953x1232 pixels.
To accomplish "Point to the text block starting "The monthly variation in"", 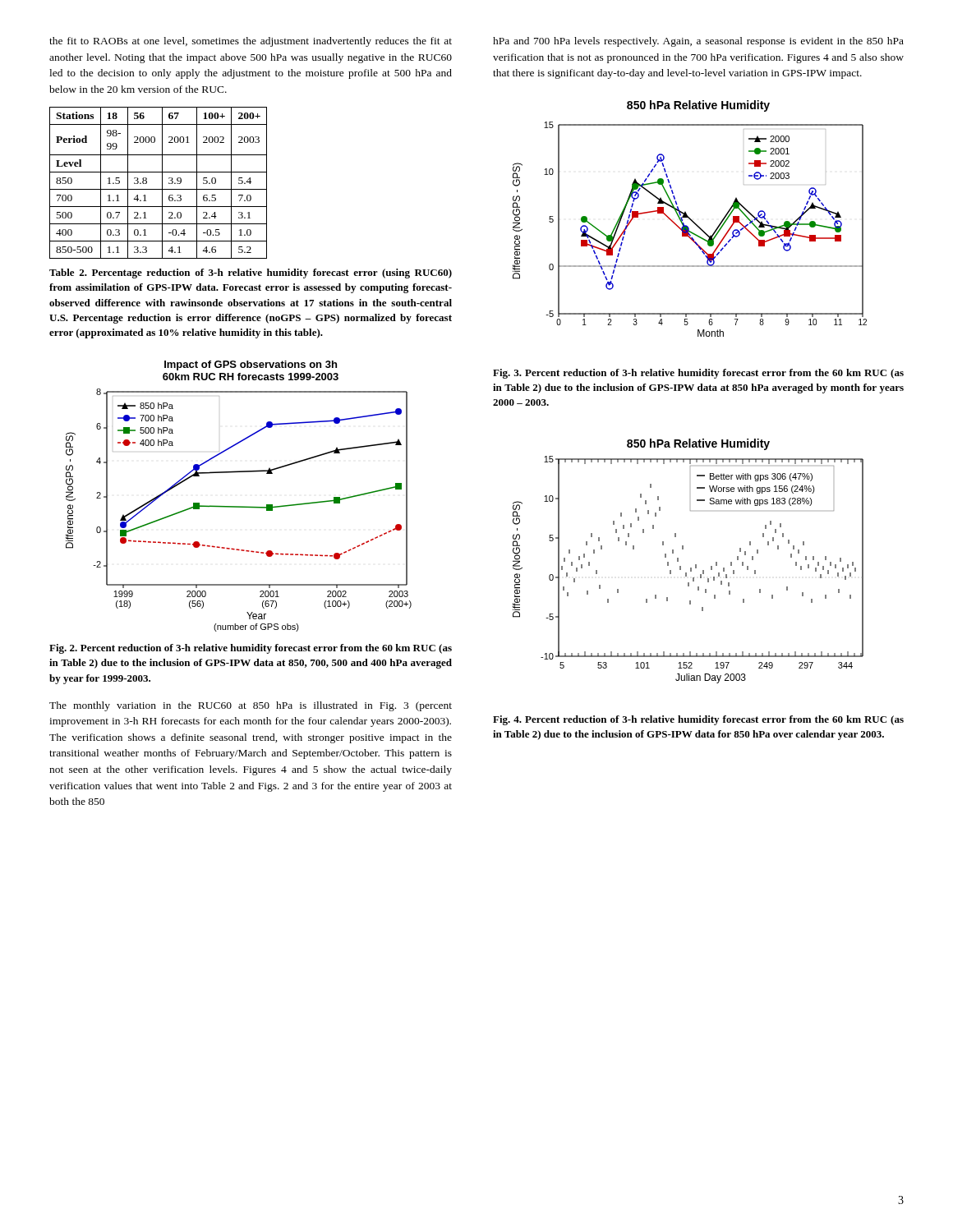I will (x=251, y=753).
